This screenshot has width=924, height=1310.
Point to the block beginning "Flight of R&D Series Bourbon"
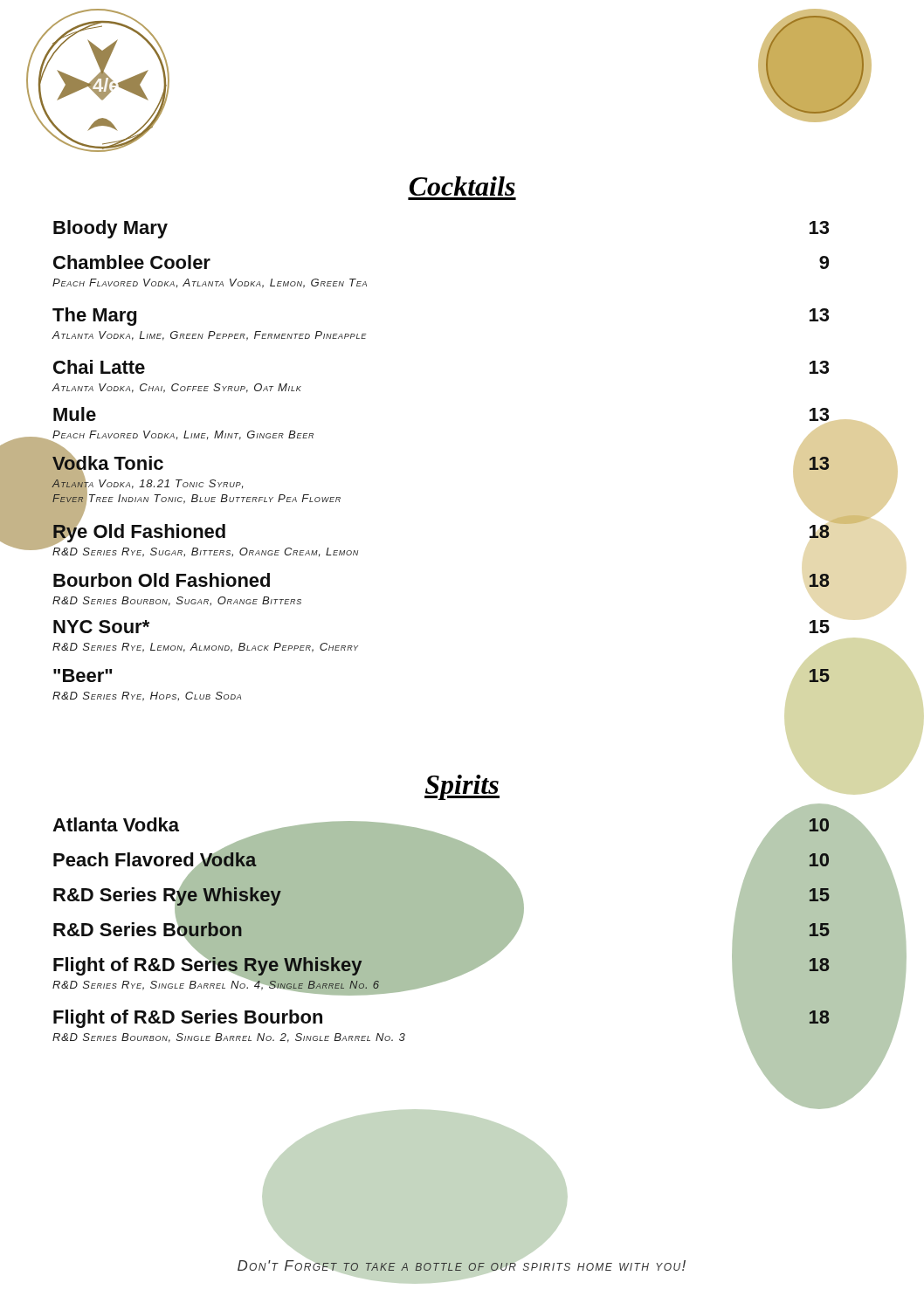[x=225, y=1023]
